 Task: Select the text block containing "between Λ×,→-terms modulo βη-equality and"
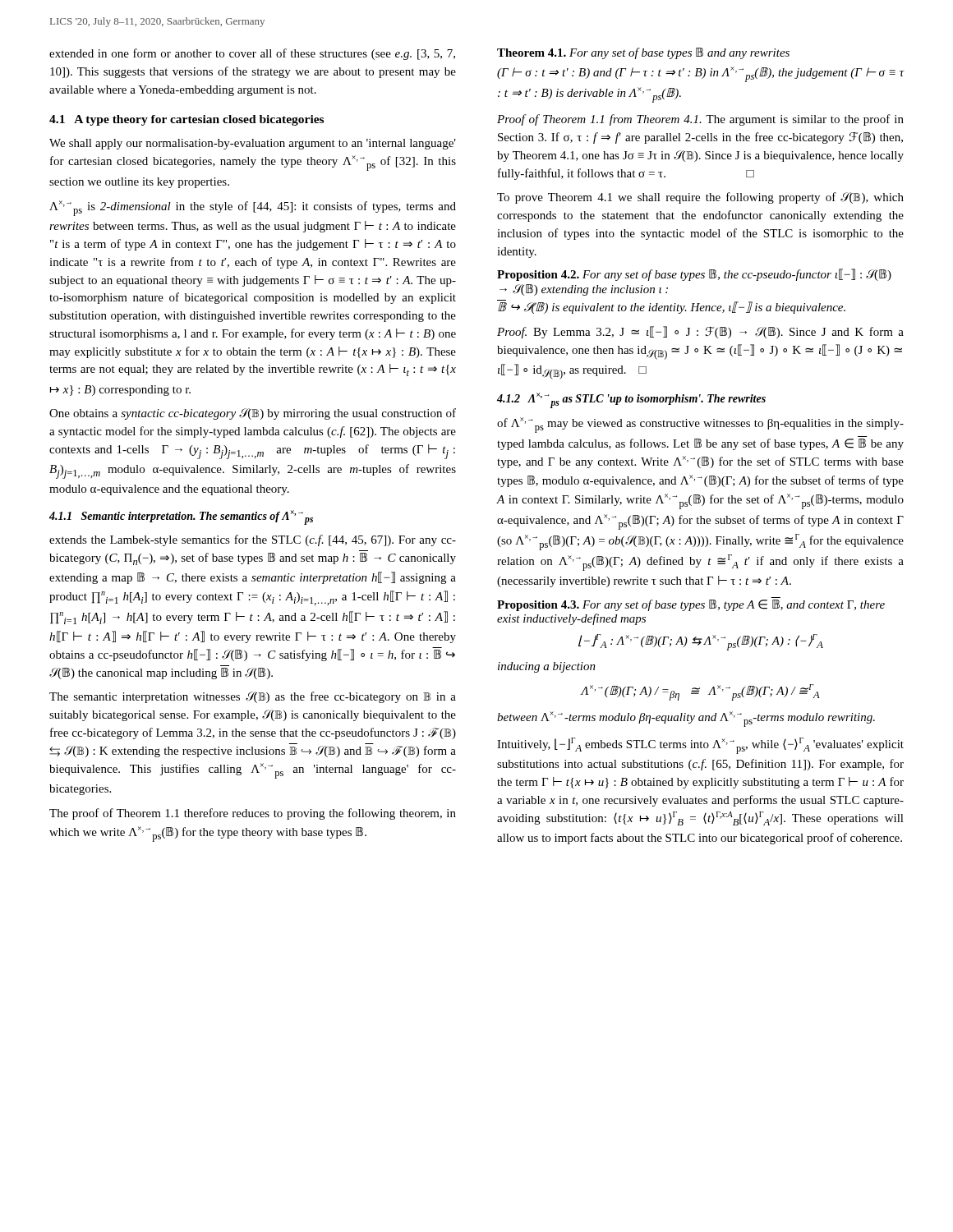point(700,778)
